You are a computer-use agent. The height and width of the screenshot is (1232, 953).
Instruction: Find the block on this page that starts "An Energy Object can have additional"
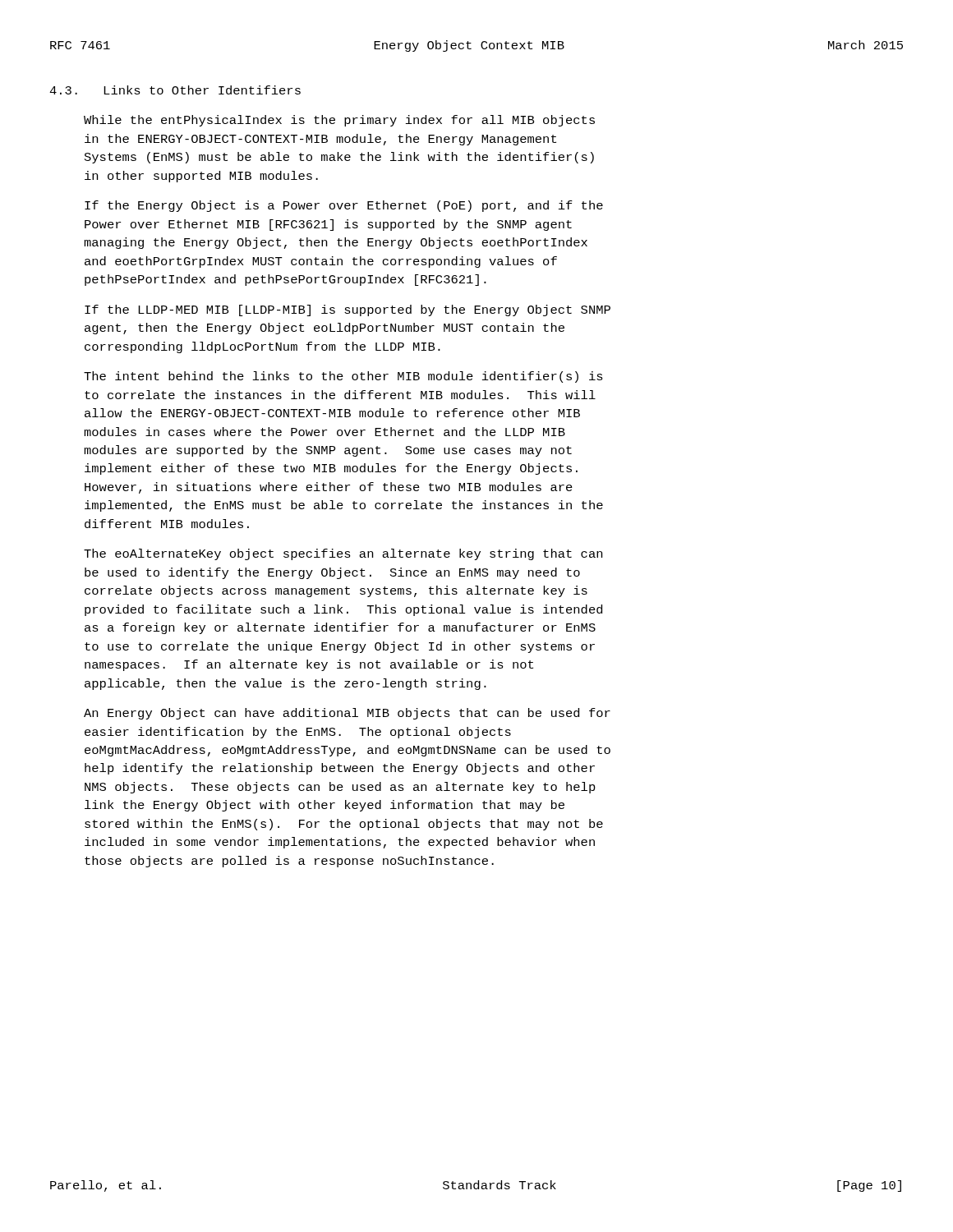(347, 788)
